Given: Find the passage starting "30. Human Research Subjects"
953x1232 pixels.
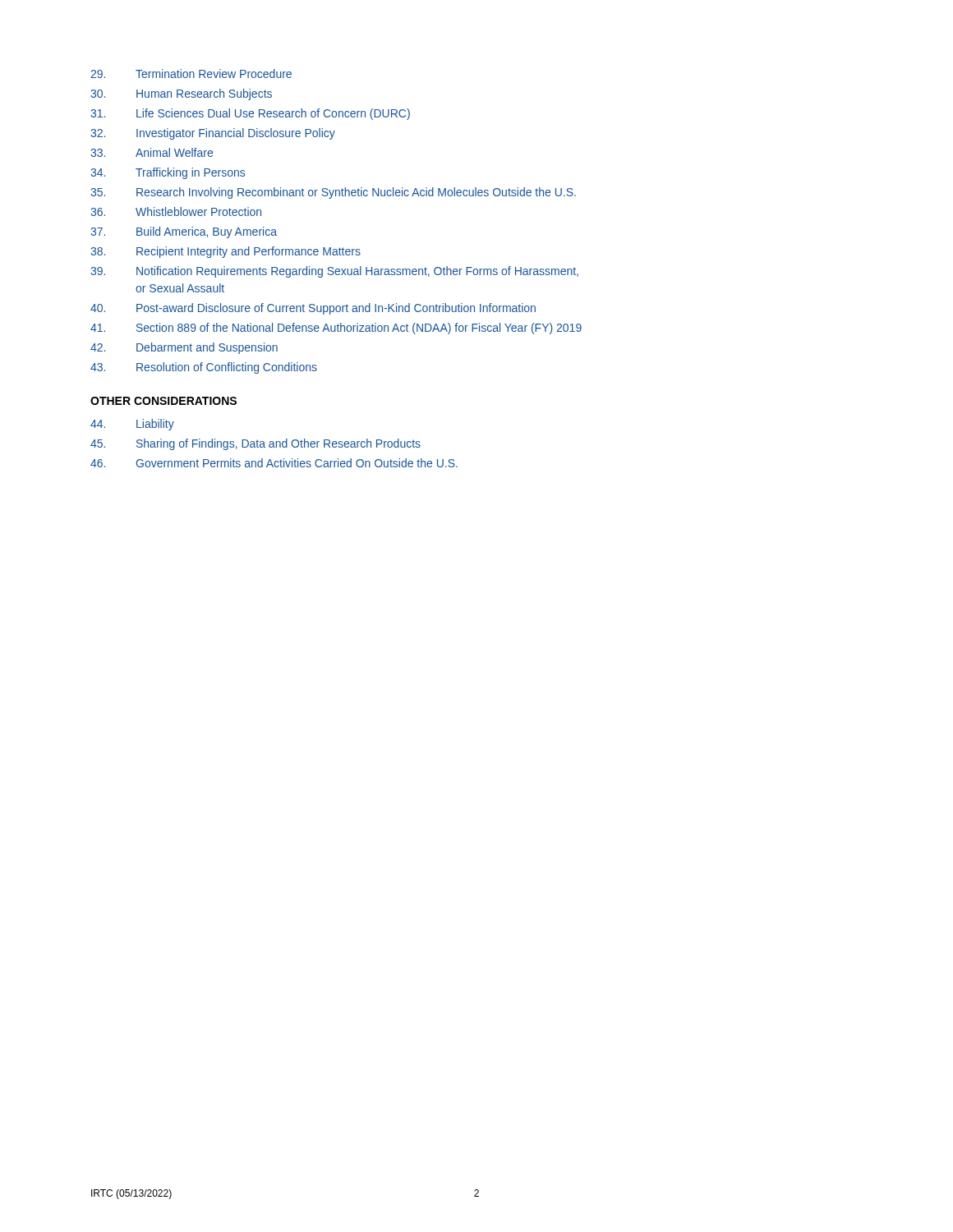Looking at the screenshot, I should point(181,94).
